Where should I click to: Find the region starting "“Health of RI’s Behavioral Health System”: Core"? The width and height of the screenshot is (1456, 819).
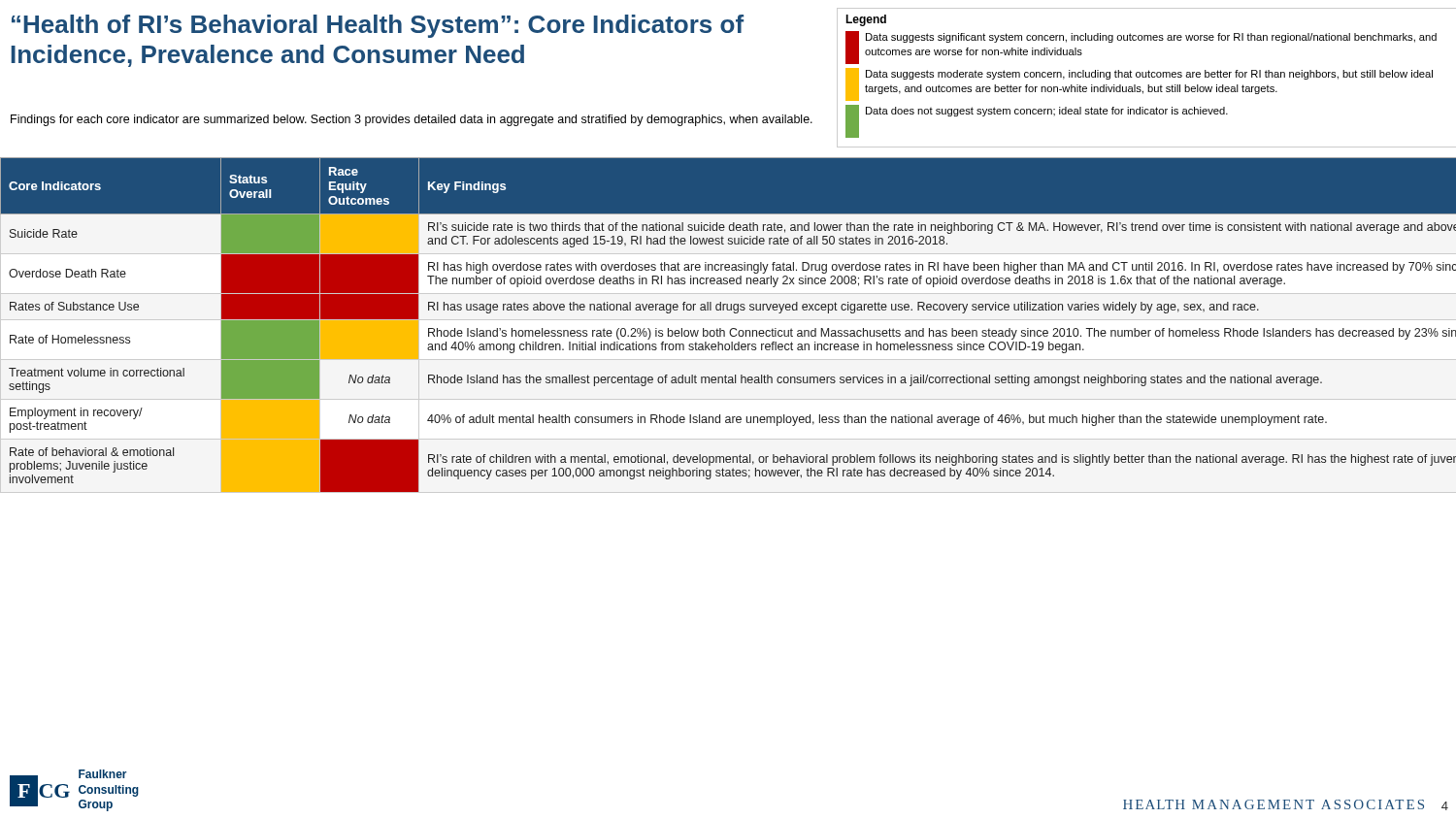(x=413, y=40)
